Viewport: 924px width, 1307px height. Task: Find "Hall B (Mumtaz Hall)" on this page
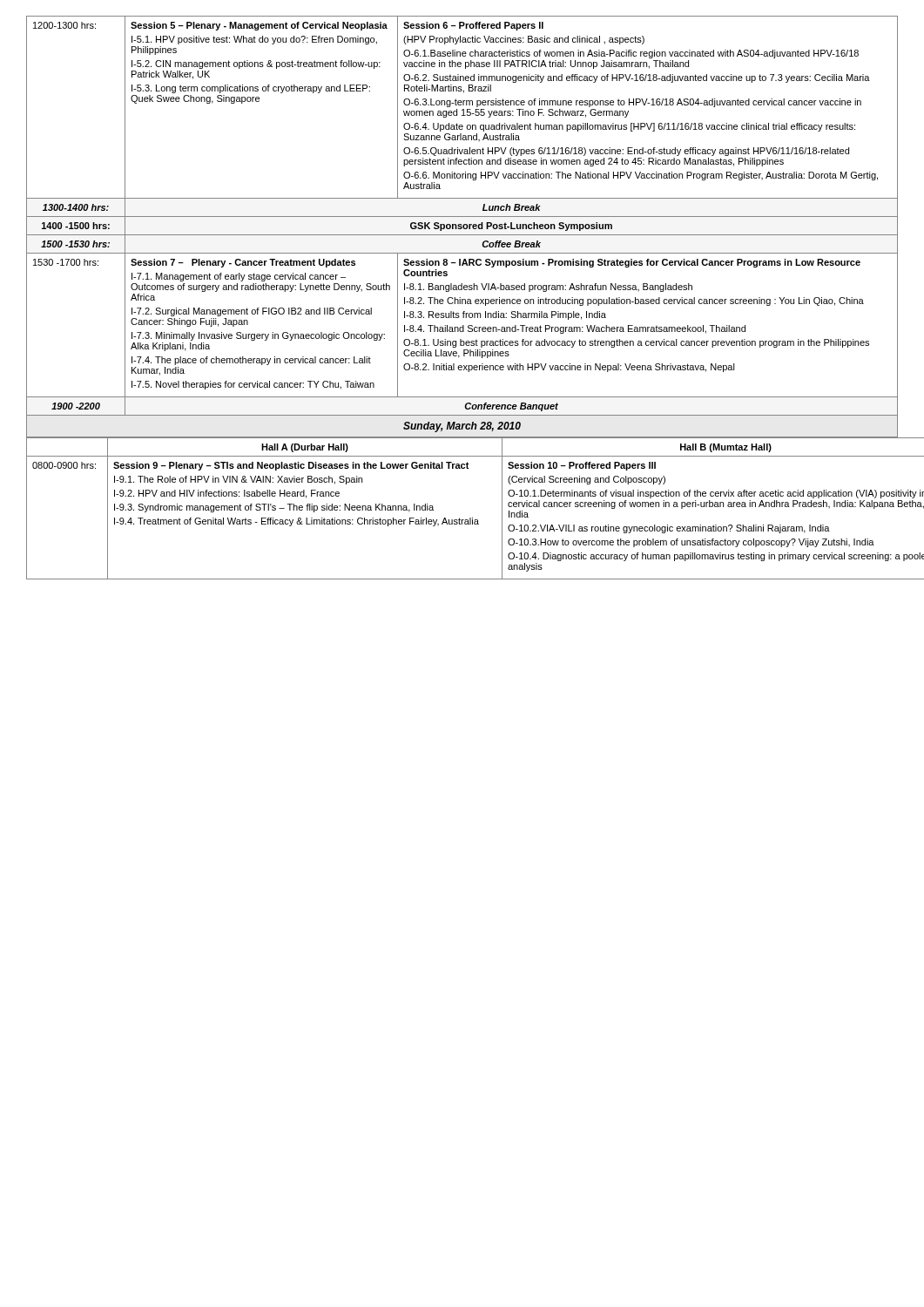(725, 447)
